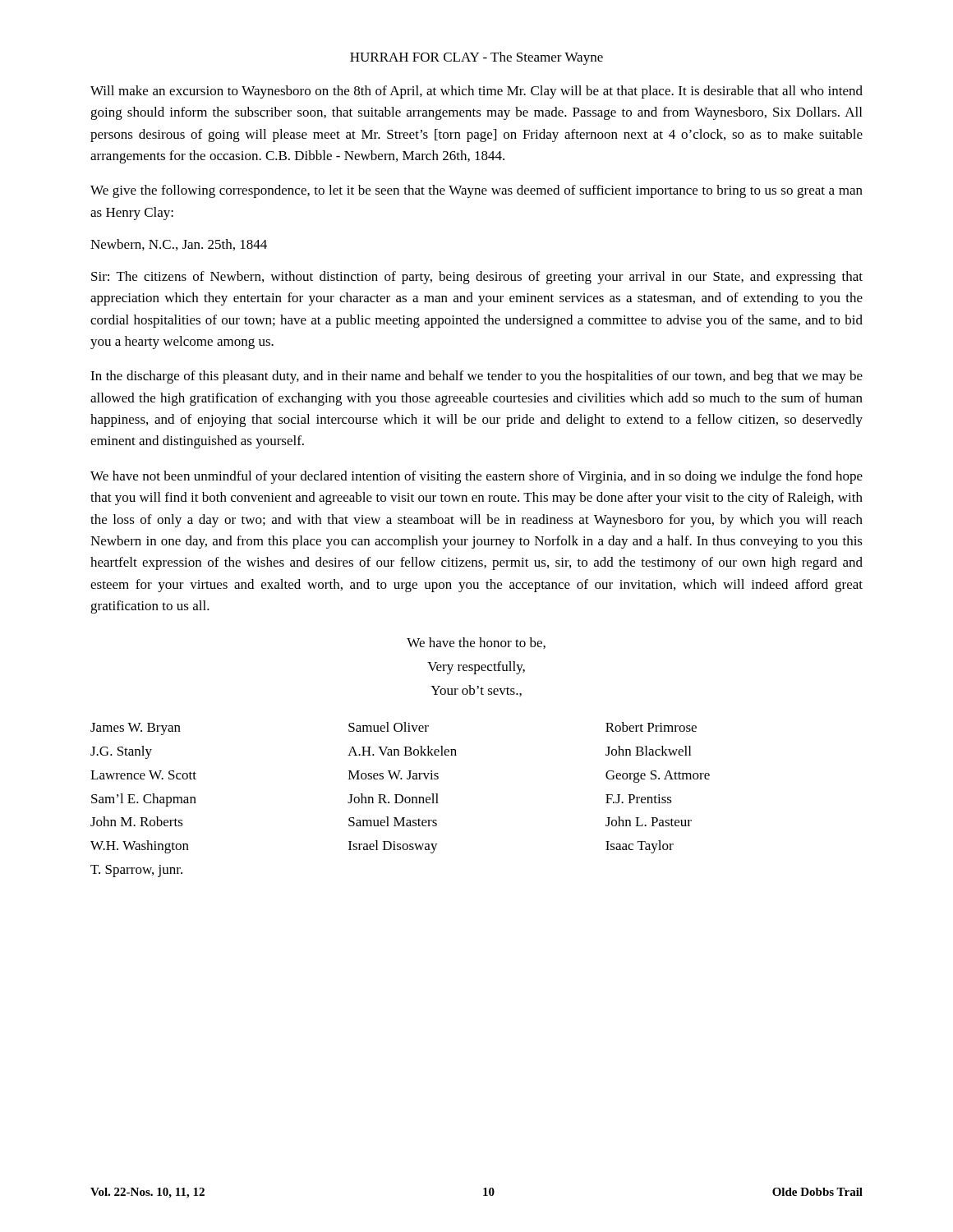
Task: Select the text block containing "Newbern, N.C., Jan. 25th,"
Action: pos(179,244)
